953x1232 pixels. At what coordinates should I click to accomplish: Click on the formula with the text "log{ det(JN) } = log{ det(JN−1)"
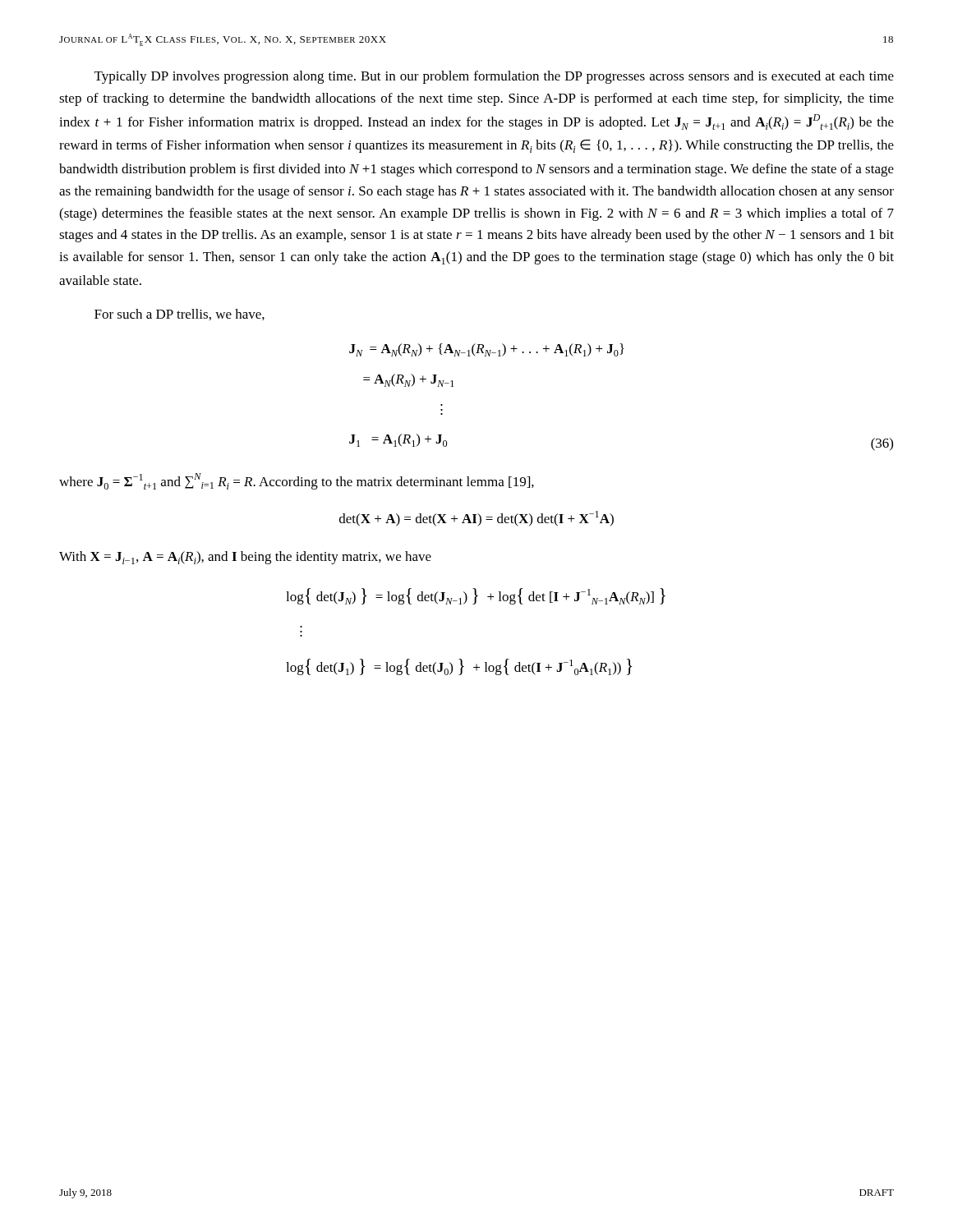pyautogui.click(x=476, y=596)
